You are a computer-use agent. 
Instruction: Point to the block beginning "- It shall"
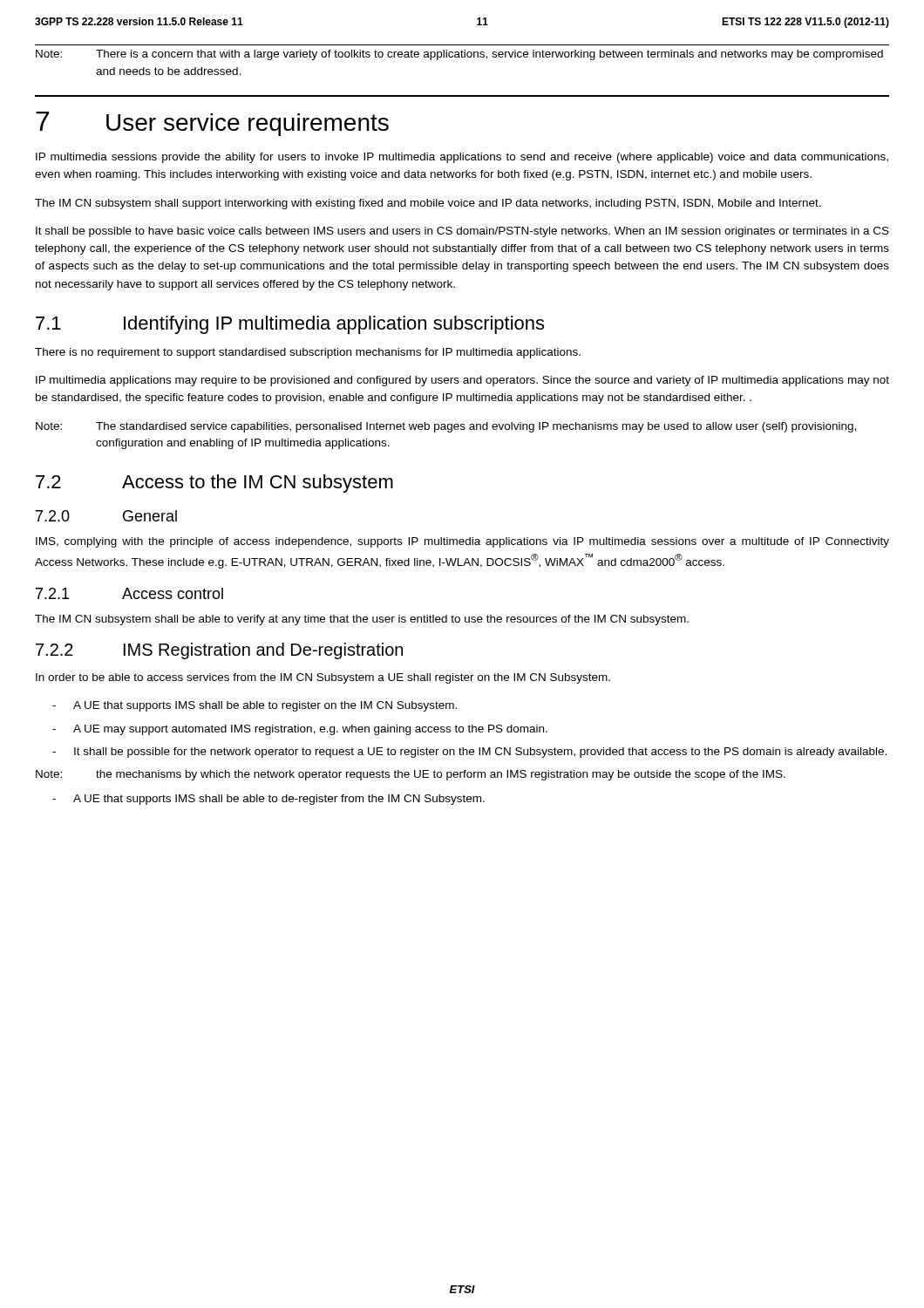pyautogui.click(x=471, y=752)
